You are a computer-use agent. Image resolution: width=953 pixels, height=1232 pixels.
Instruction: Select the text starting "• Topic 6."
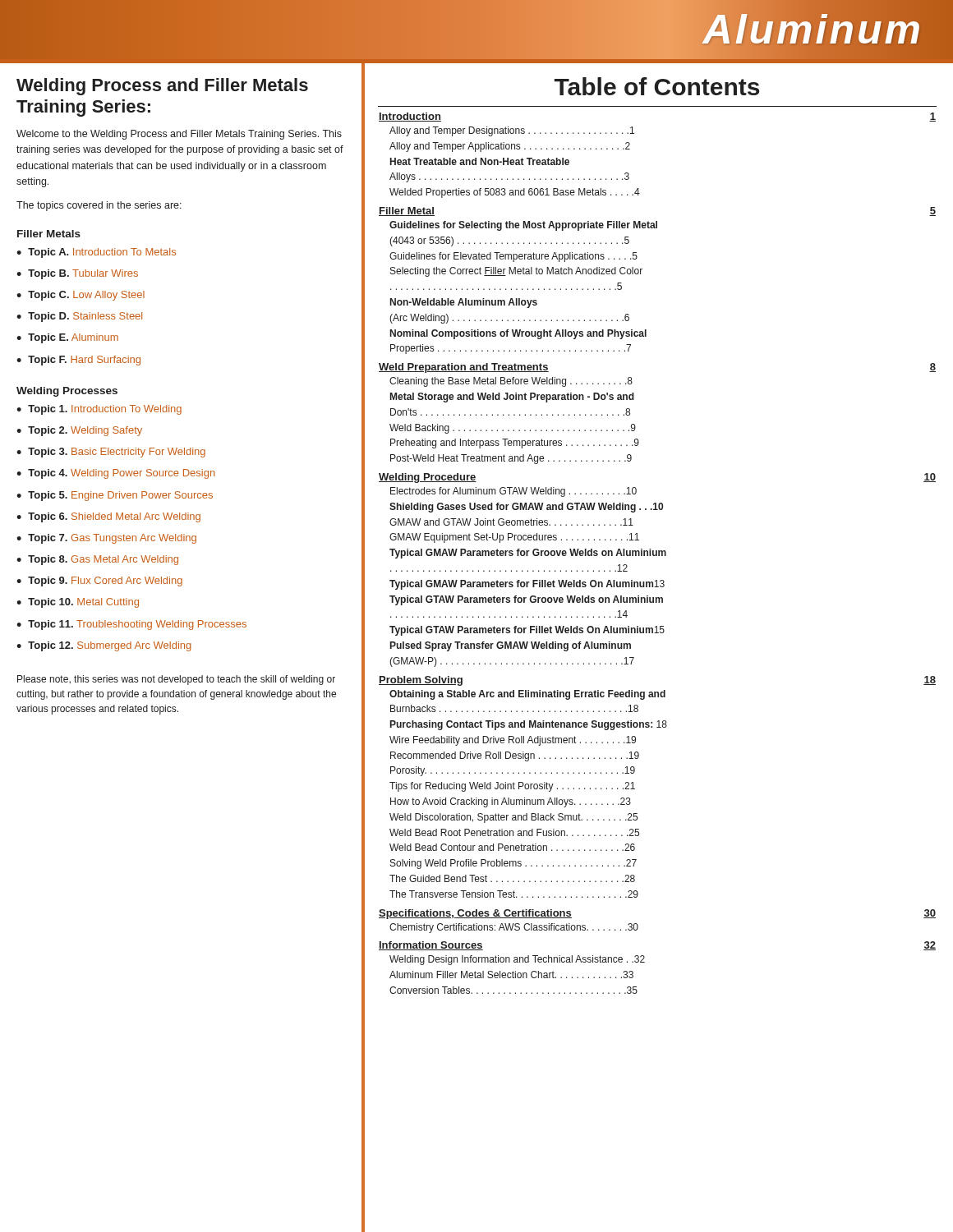pos(109,518)
